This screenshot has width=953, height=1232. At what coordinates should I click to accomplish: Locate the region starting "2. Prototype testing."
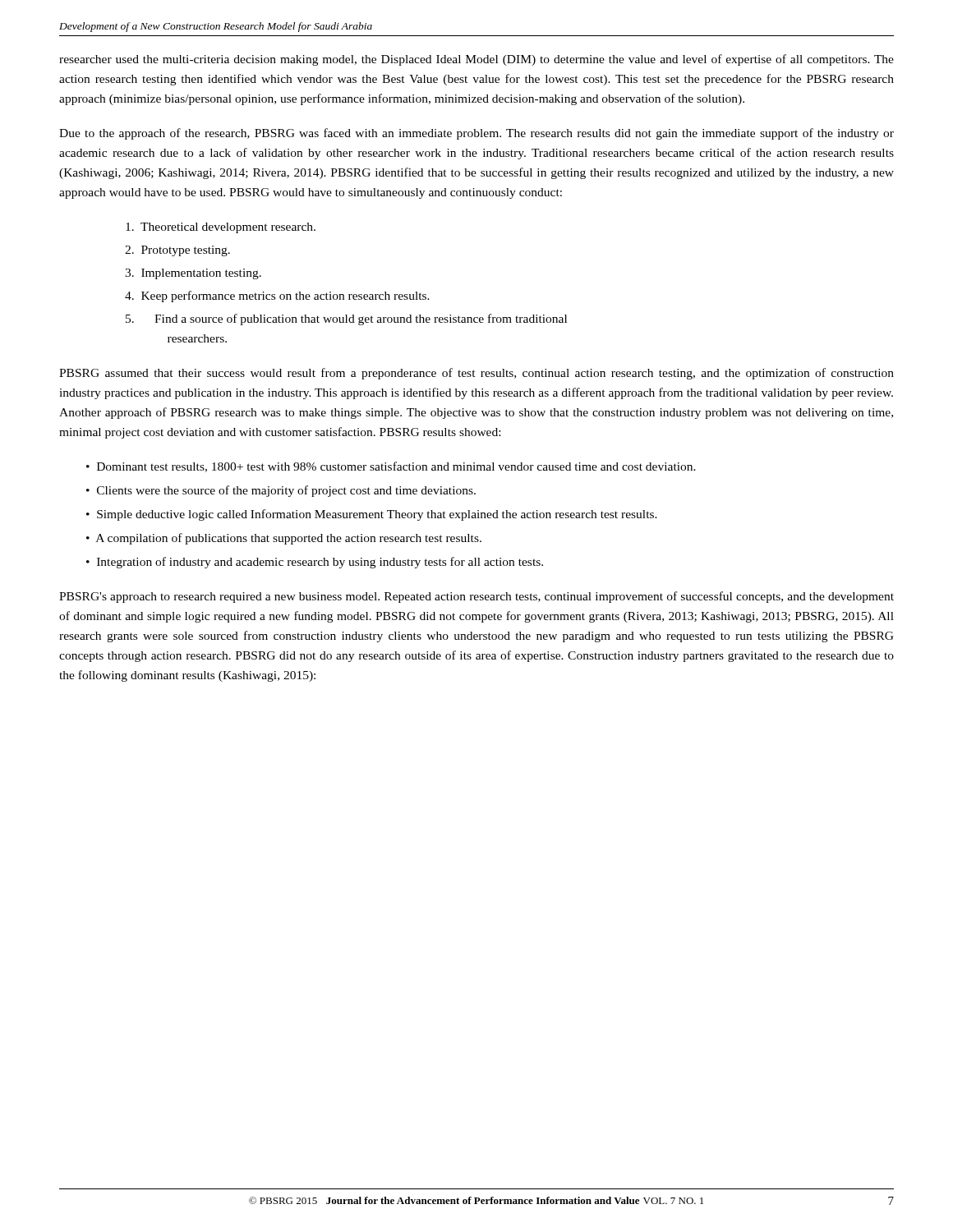tap(178, 249)
